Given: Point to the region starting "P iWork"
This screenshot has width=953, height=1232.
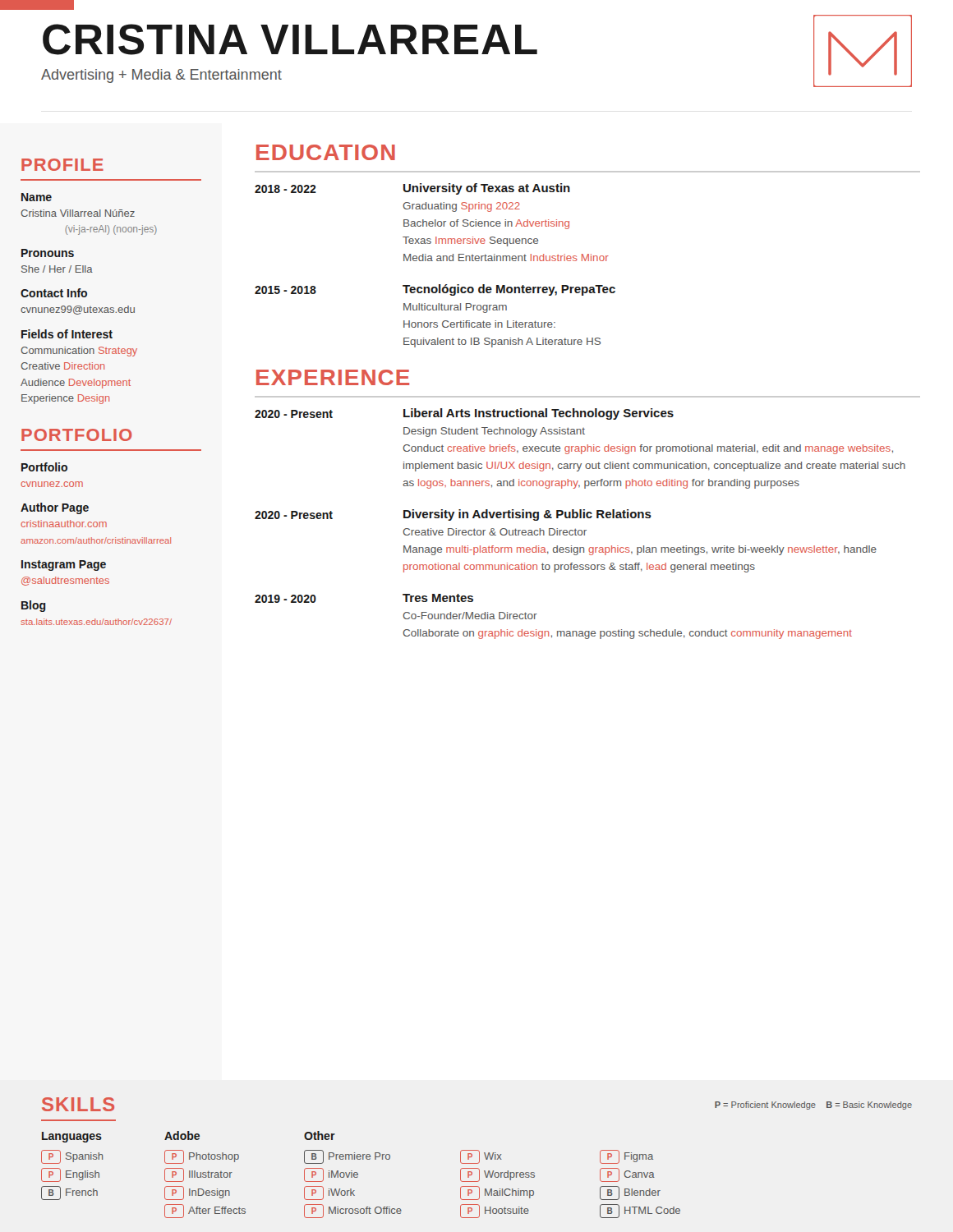Looking at the screenshot, I should point(329,1193).
